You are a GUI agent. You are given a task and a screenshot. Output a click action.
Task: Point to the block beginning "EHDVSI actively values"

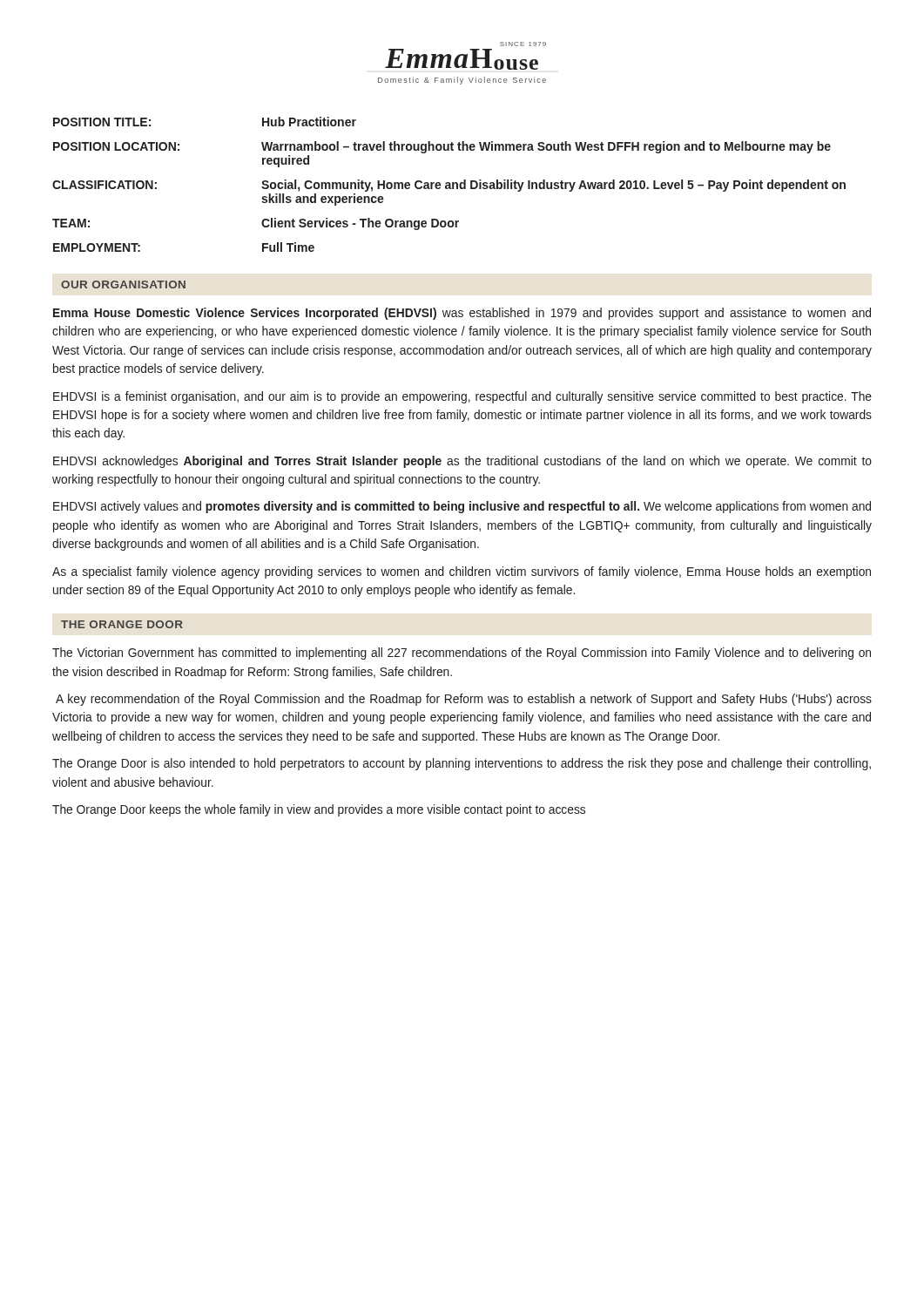click(462, 526)
